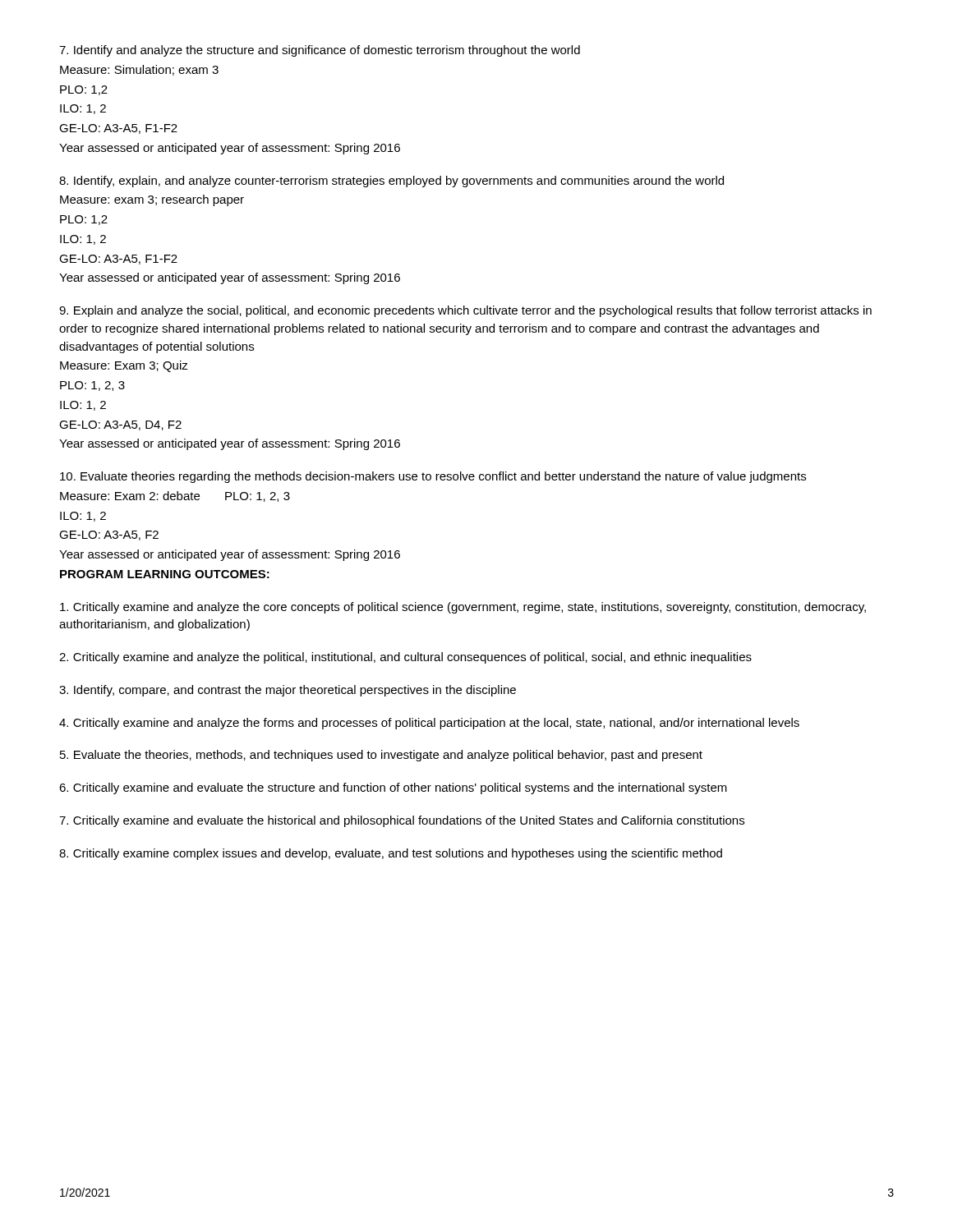Where is the passage that starts "7. Critically examine and evaluate the"?
This screenshot has height=1232, width=953.
click(x=476, y=820)
